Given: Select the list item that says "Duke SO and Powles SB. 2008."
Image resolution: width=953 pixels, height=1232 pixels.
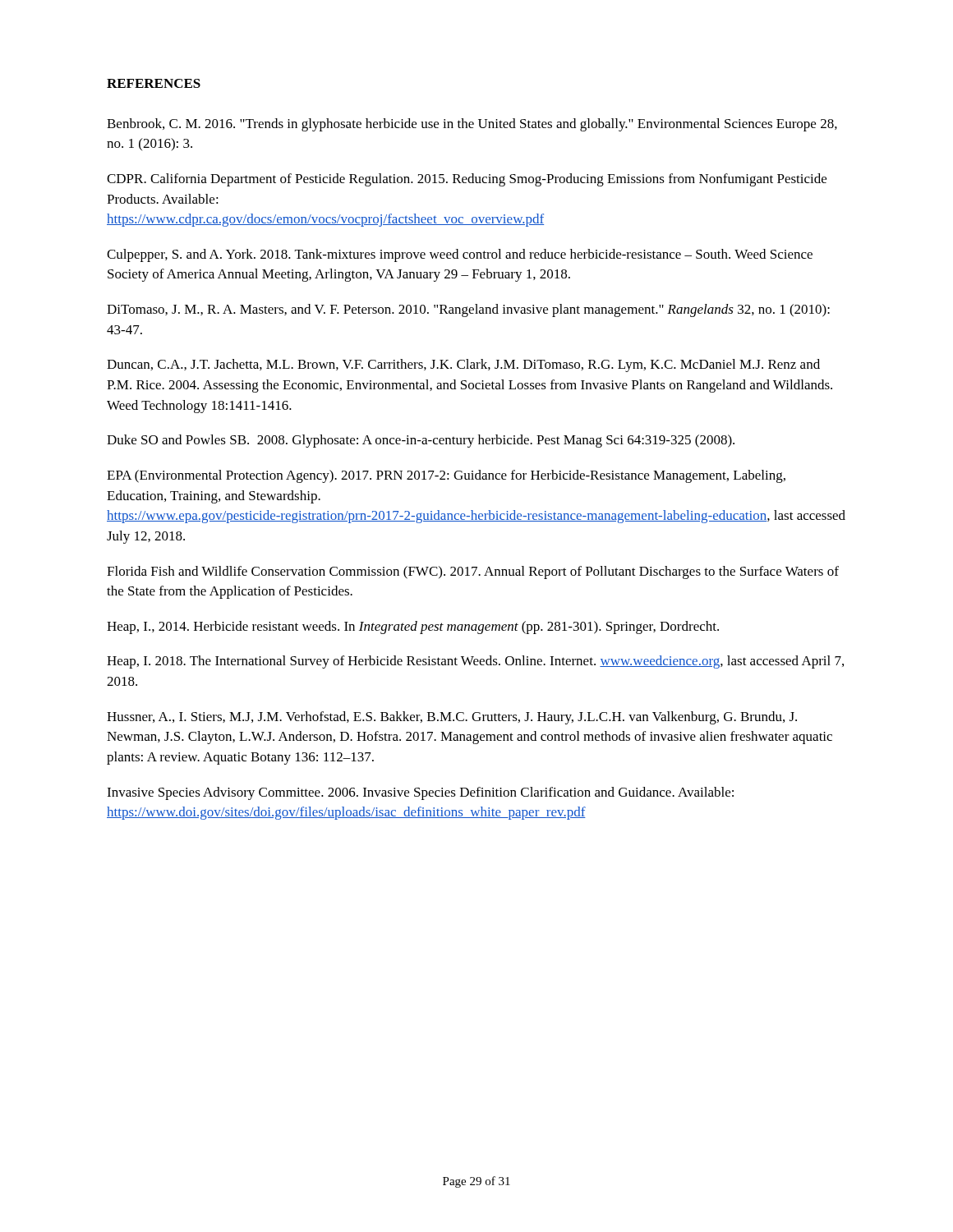Looking at the screenshot, I should click(421, 440).
